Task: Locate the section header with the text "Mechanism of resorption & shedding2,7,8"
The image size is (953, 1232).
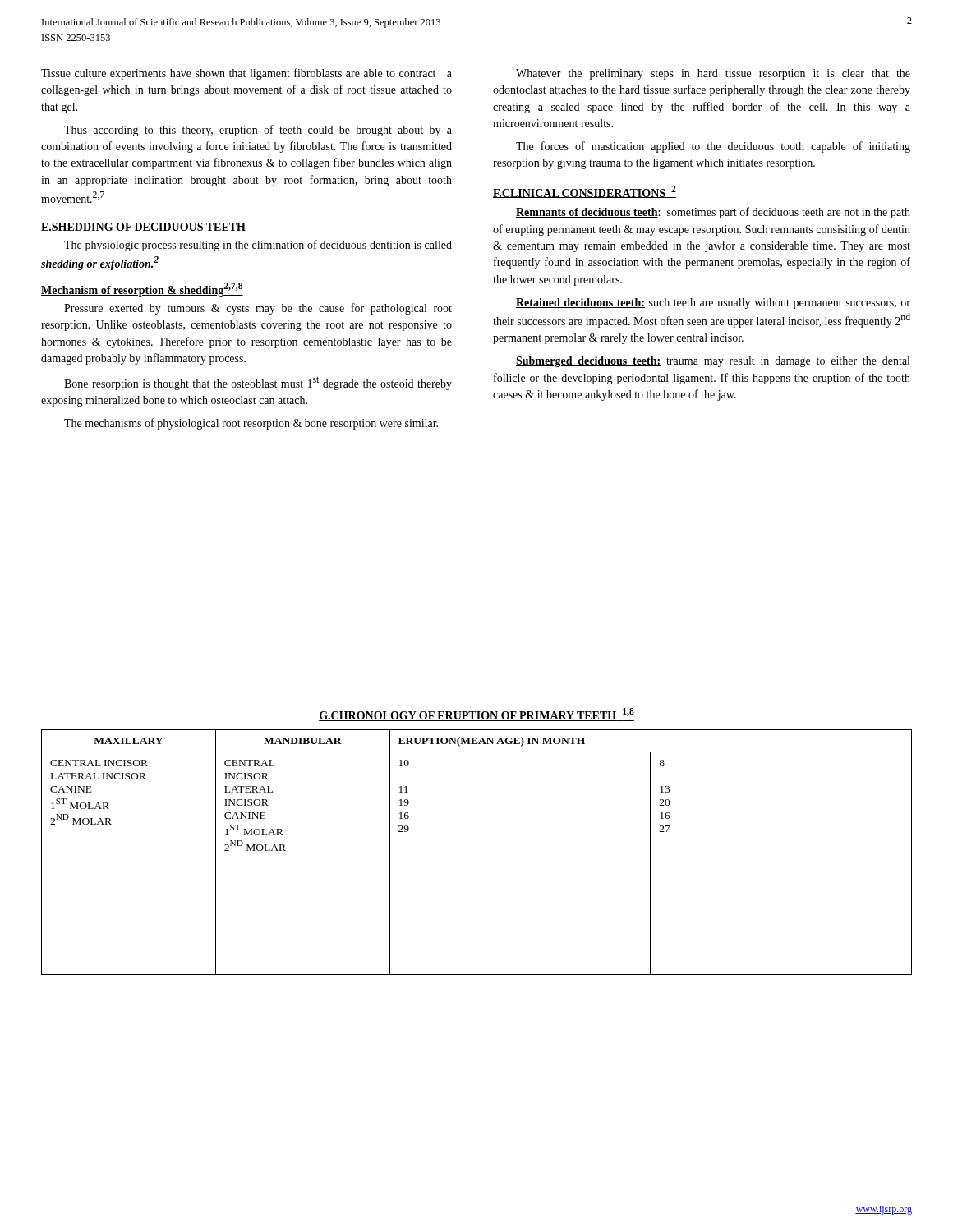Action: click(x=142, y=289)
